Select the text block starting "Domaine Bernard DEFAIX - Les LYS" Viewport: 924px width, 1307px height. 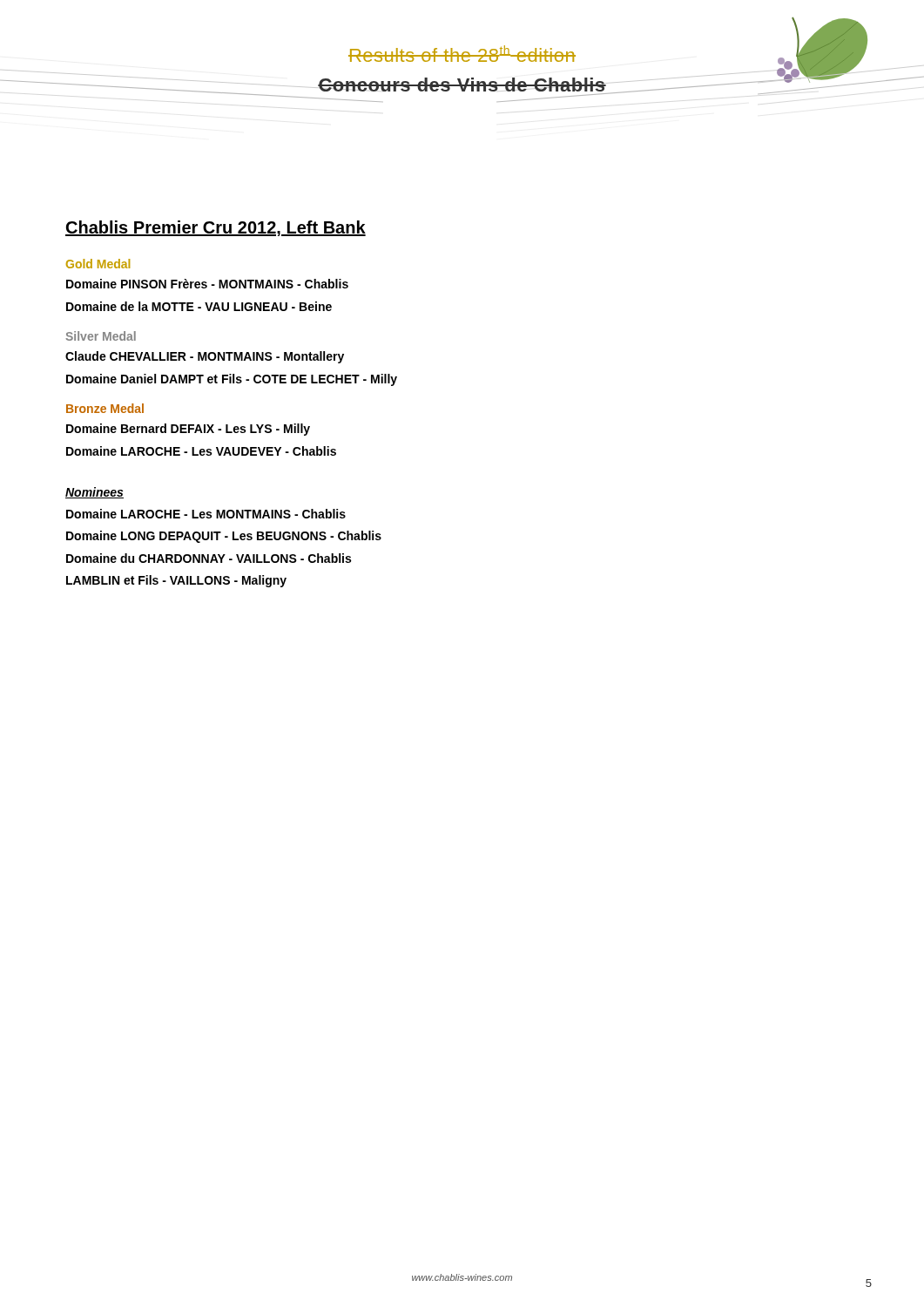pyautogui.click(x=188, y=429)
